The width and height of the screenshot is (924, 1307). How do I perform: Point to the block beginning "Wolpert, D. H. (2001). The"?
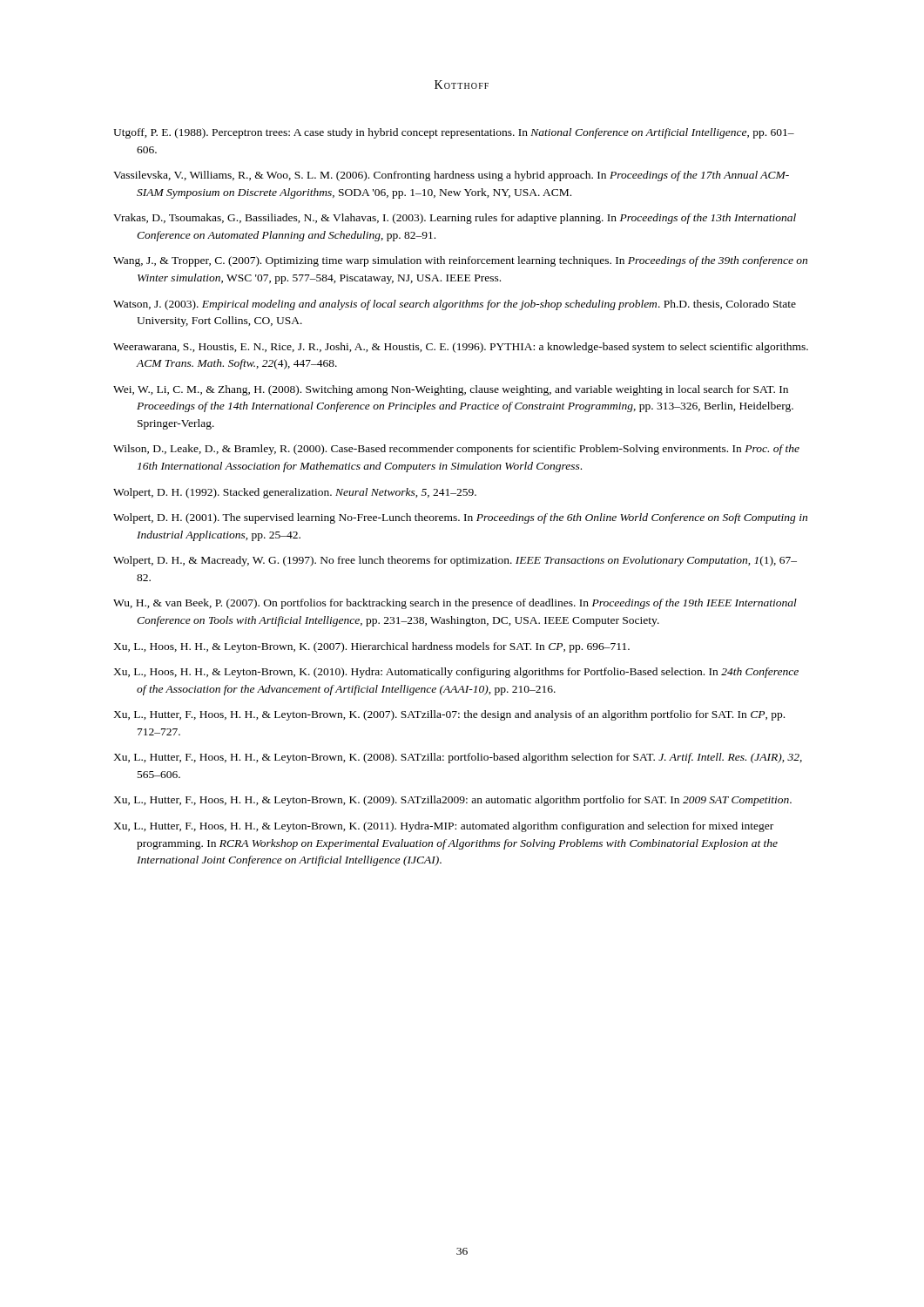pyautogui.click(x=461, y=526)
